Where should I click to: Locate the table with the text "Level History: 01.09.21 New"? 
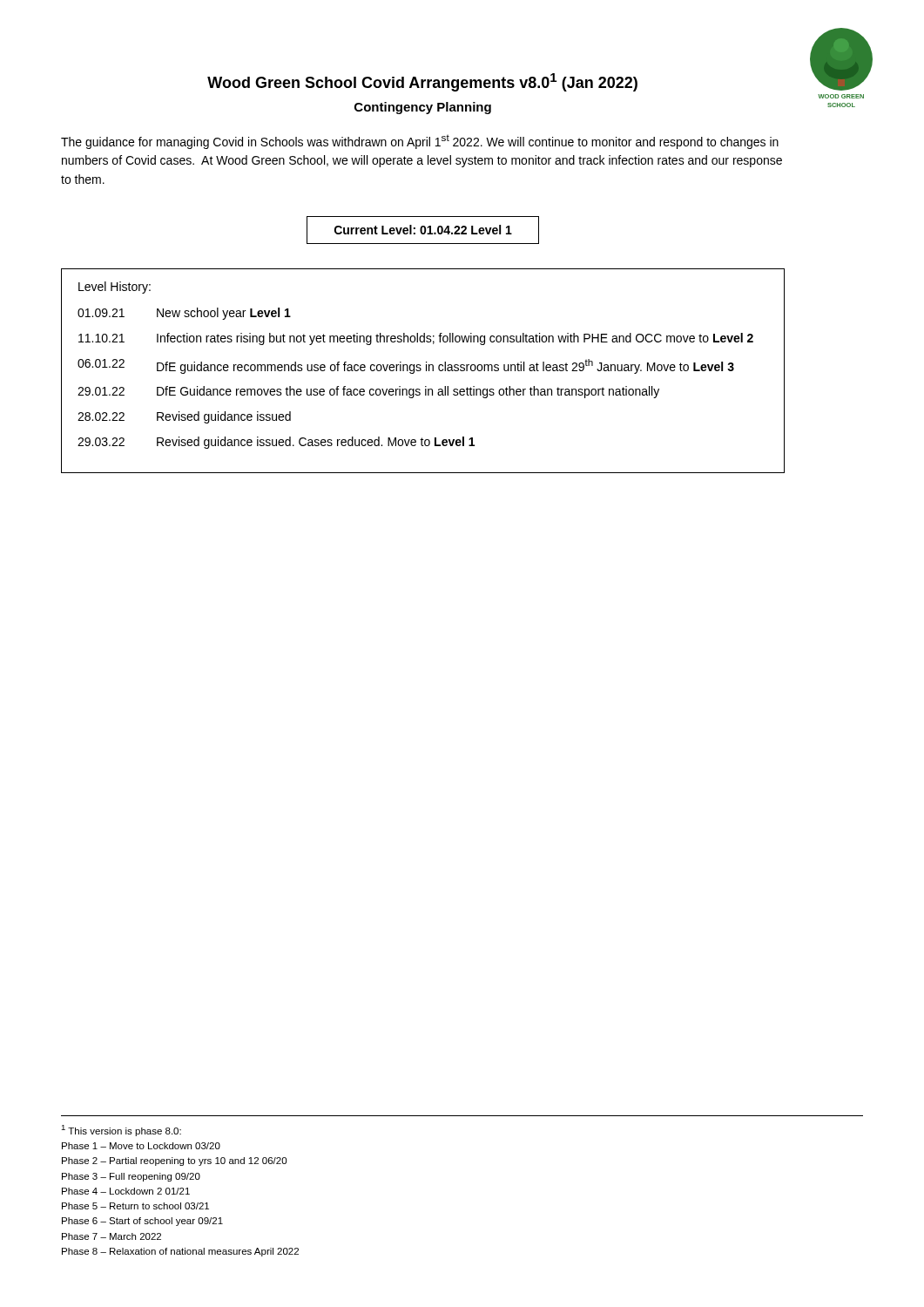pyautogui.click(x=423, y=371)
